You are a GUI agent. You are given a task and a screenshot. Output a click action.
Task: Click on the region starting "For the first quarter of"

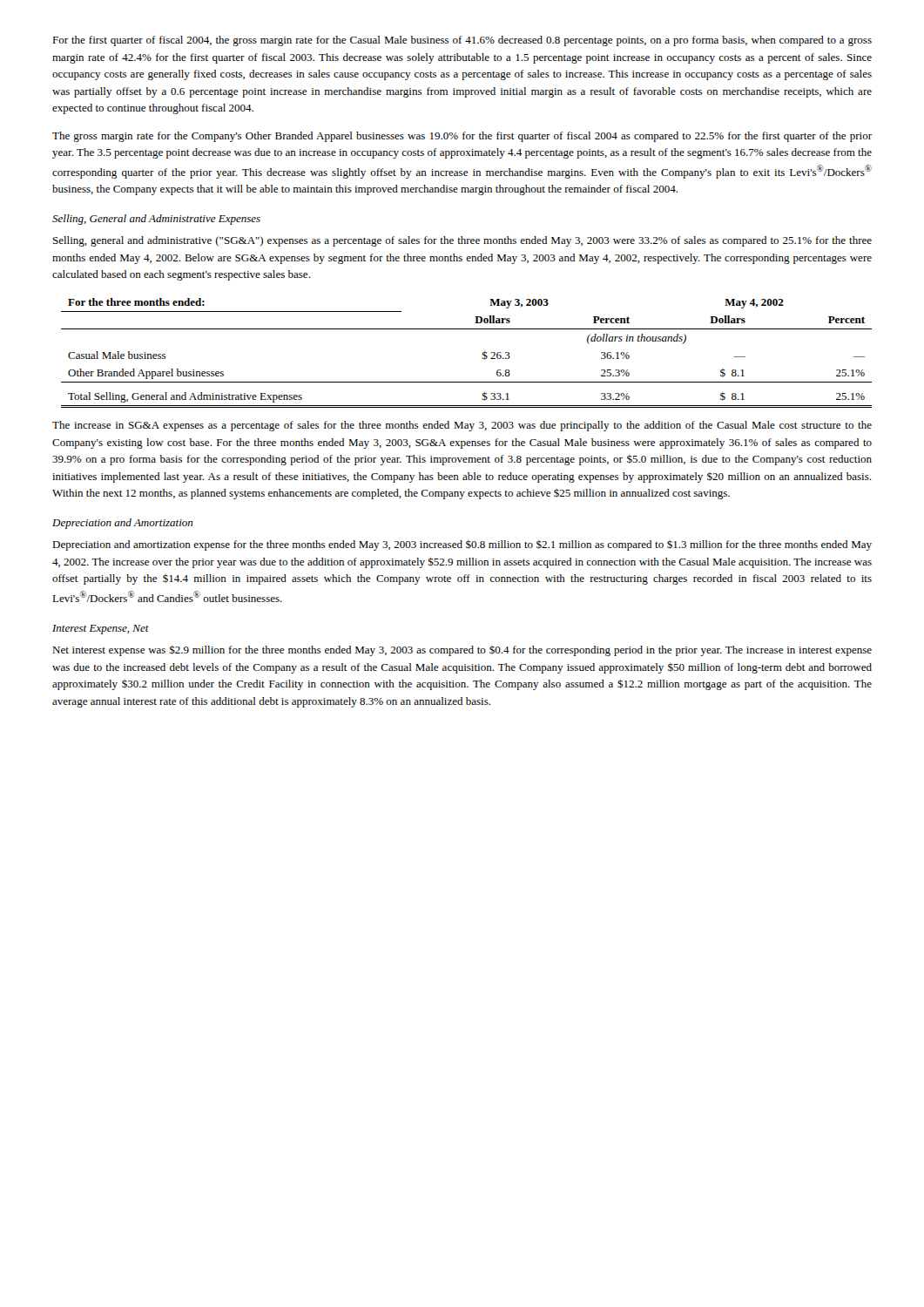(462, 74)
